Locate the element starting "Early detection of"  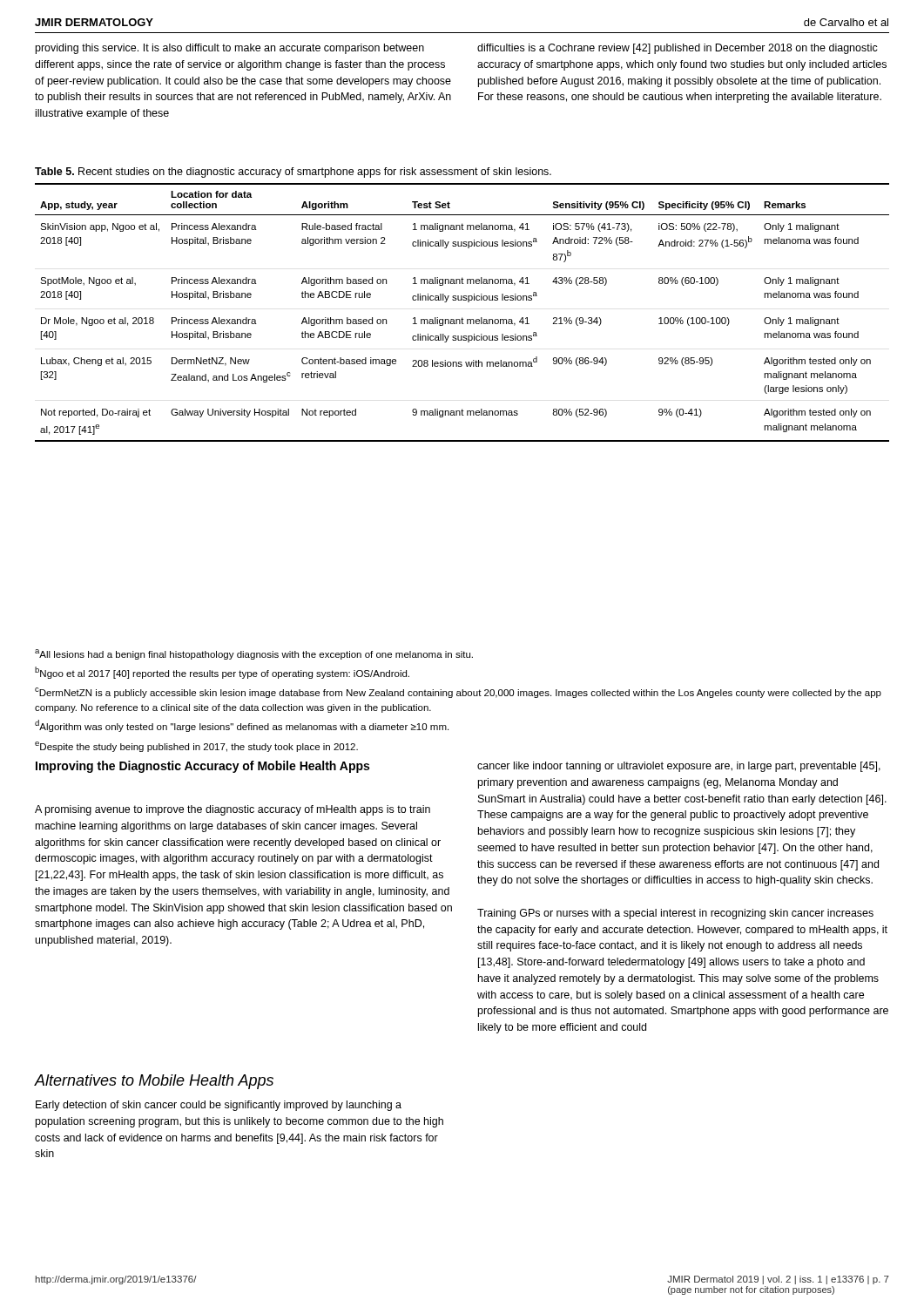tap(239, 1129)
